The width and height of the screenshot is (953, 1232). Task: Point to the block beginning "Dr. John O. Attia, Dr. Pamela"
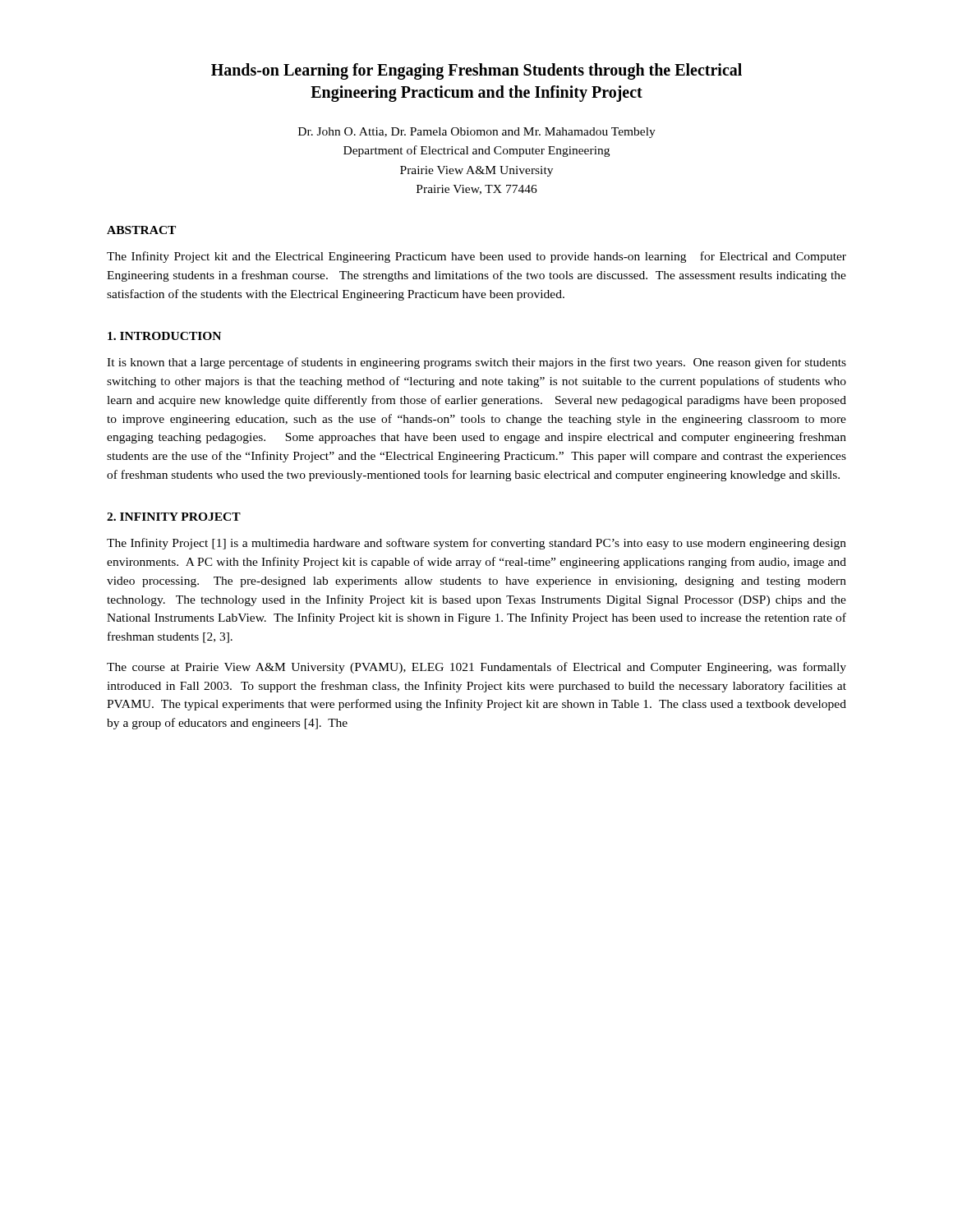pyautogui.click(x=476, y=160)
